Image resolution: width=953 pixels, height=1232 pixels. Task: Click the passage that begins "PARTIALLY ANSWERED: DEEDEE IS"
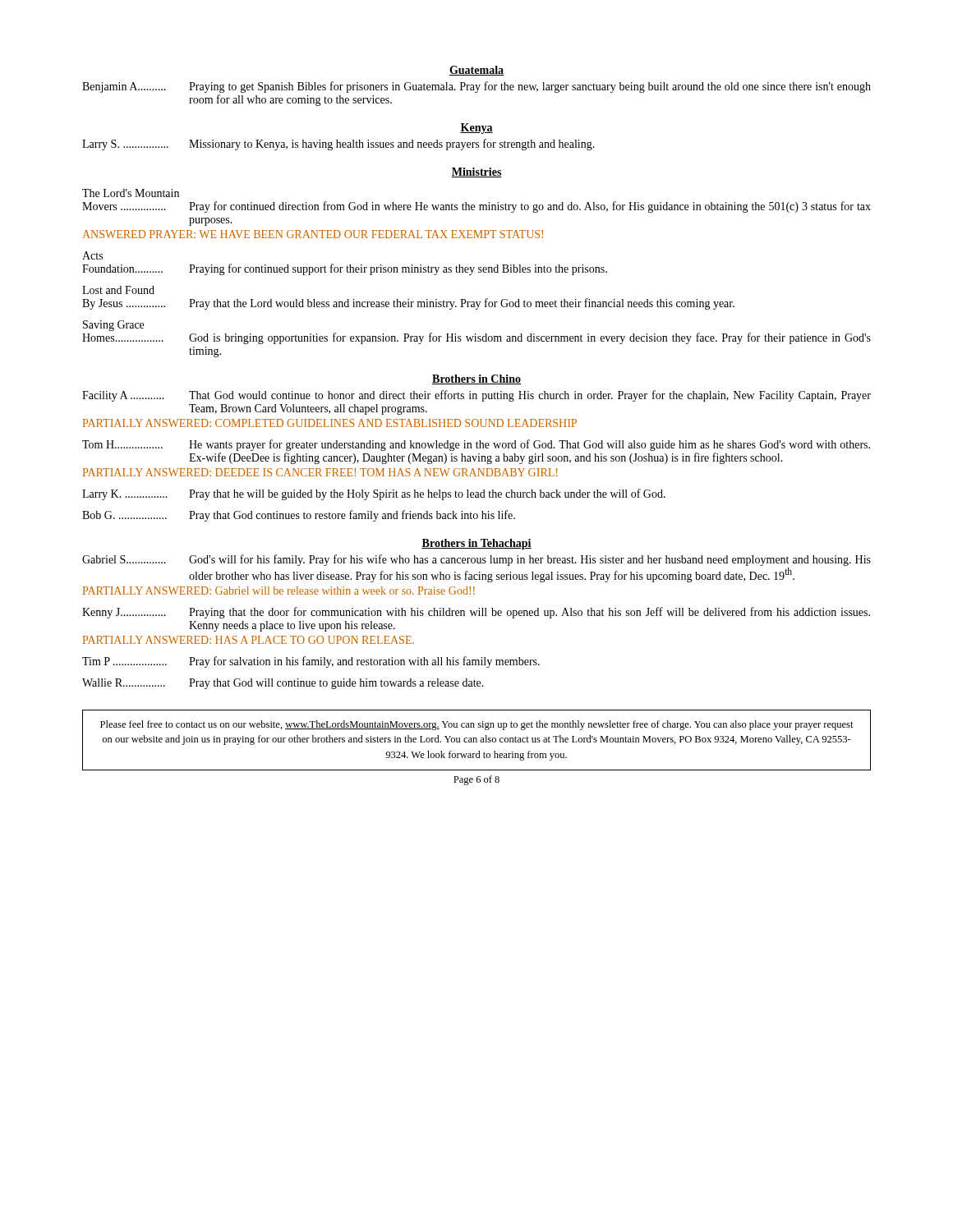[320, 473]
